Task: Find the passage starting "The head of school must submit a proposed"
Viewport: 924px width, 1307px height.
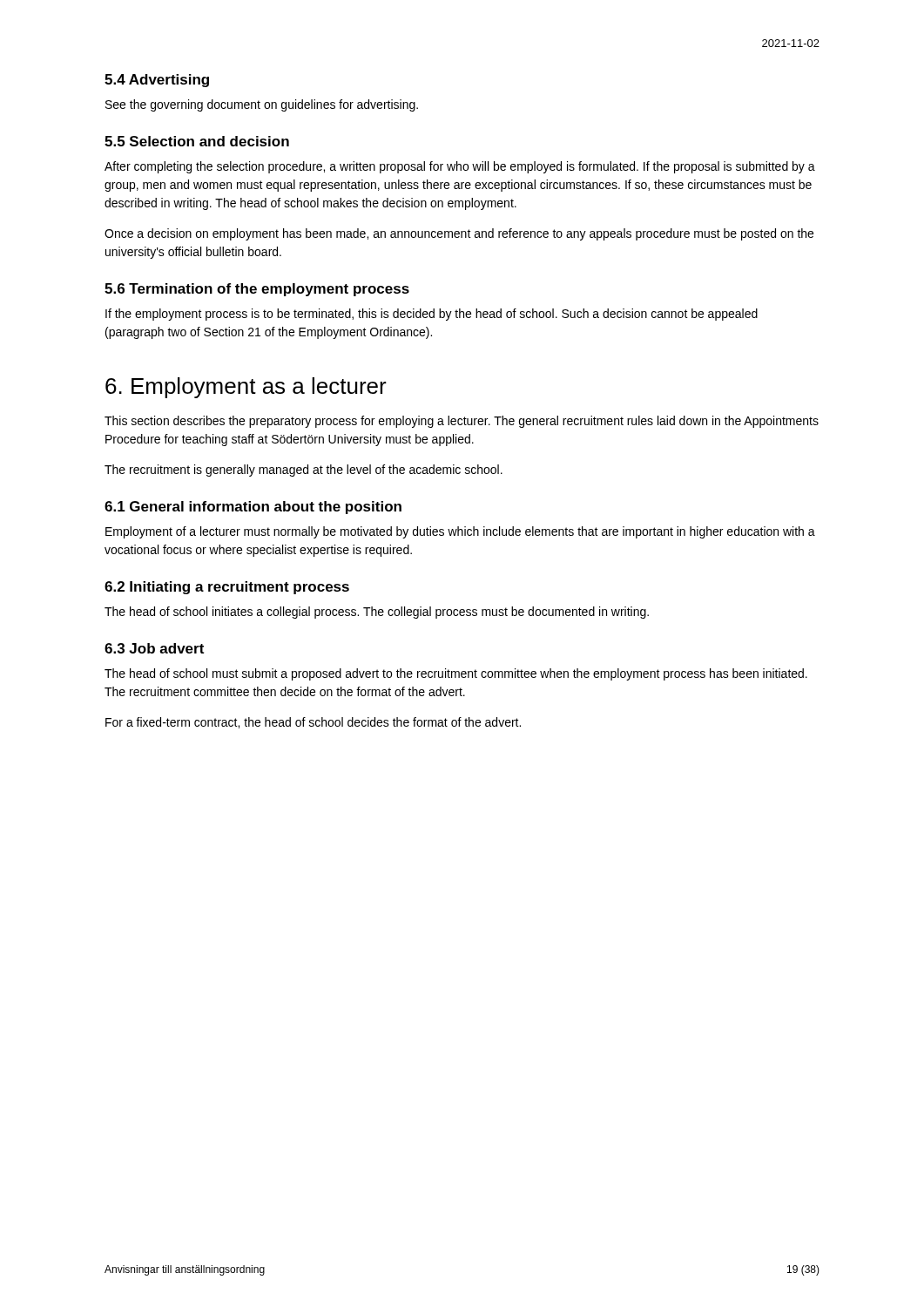Action: point(456,683)
